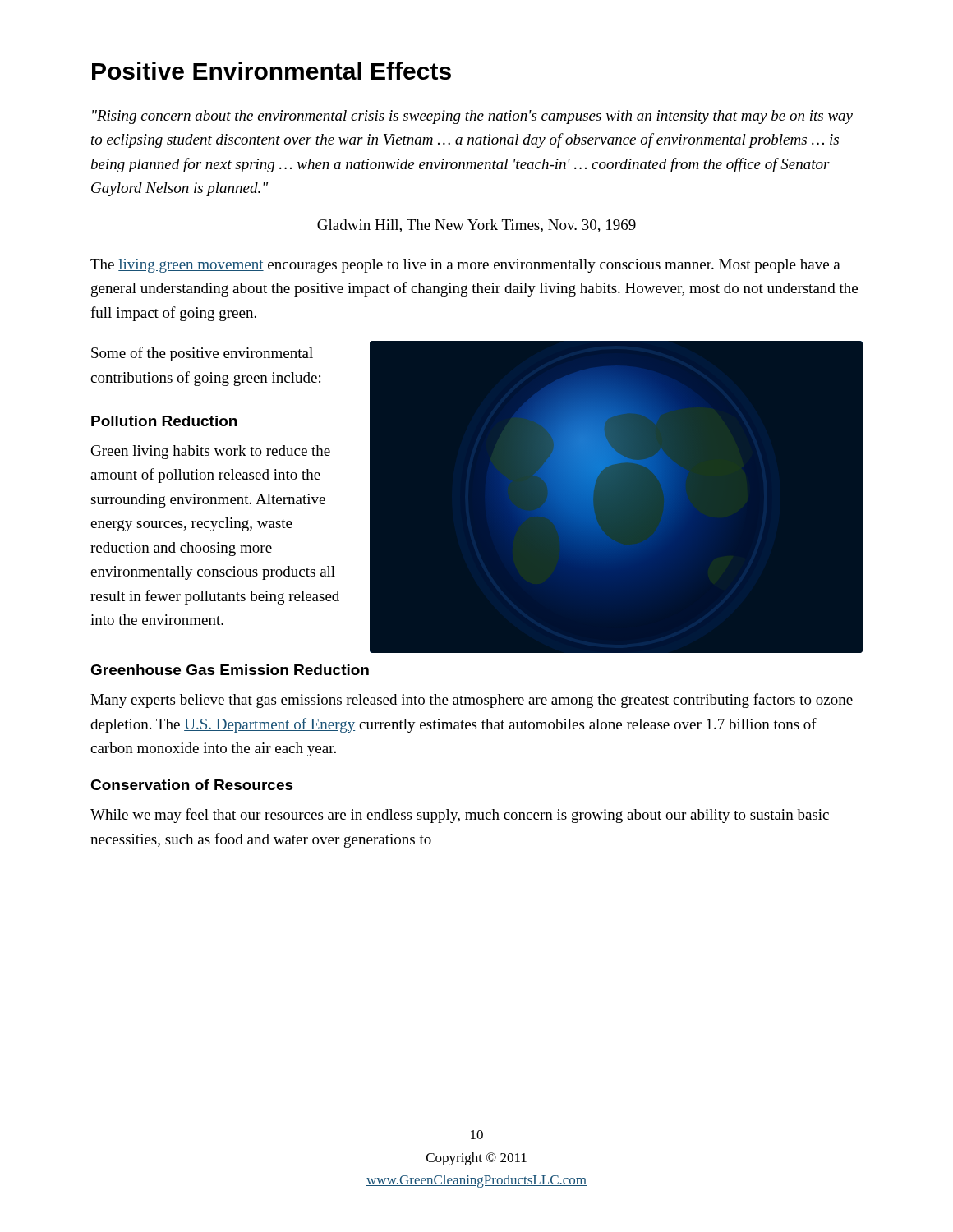953x1232 pixels.
Task: Select the region starting "While we may feel that"
Action: pos(460,827)
